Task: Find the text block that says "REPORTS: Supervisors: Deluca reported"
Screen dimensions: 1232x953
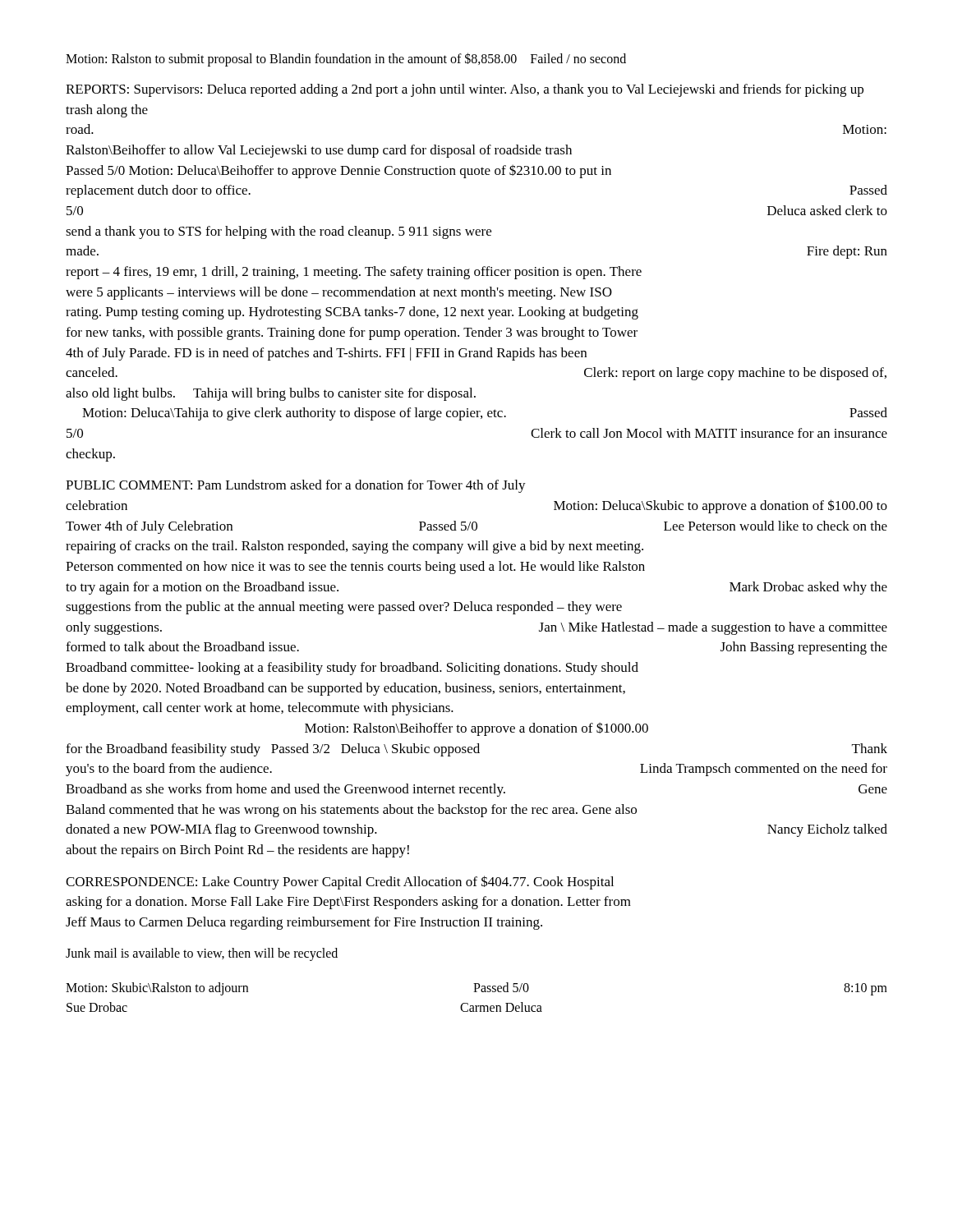Action: [476, 272]
